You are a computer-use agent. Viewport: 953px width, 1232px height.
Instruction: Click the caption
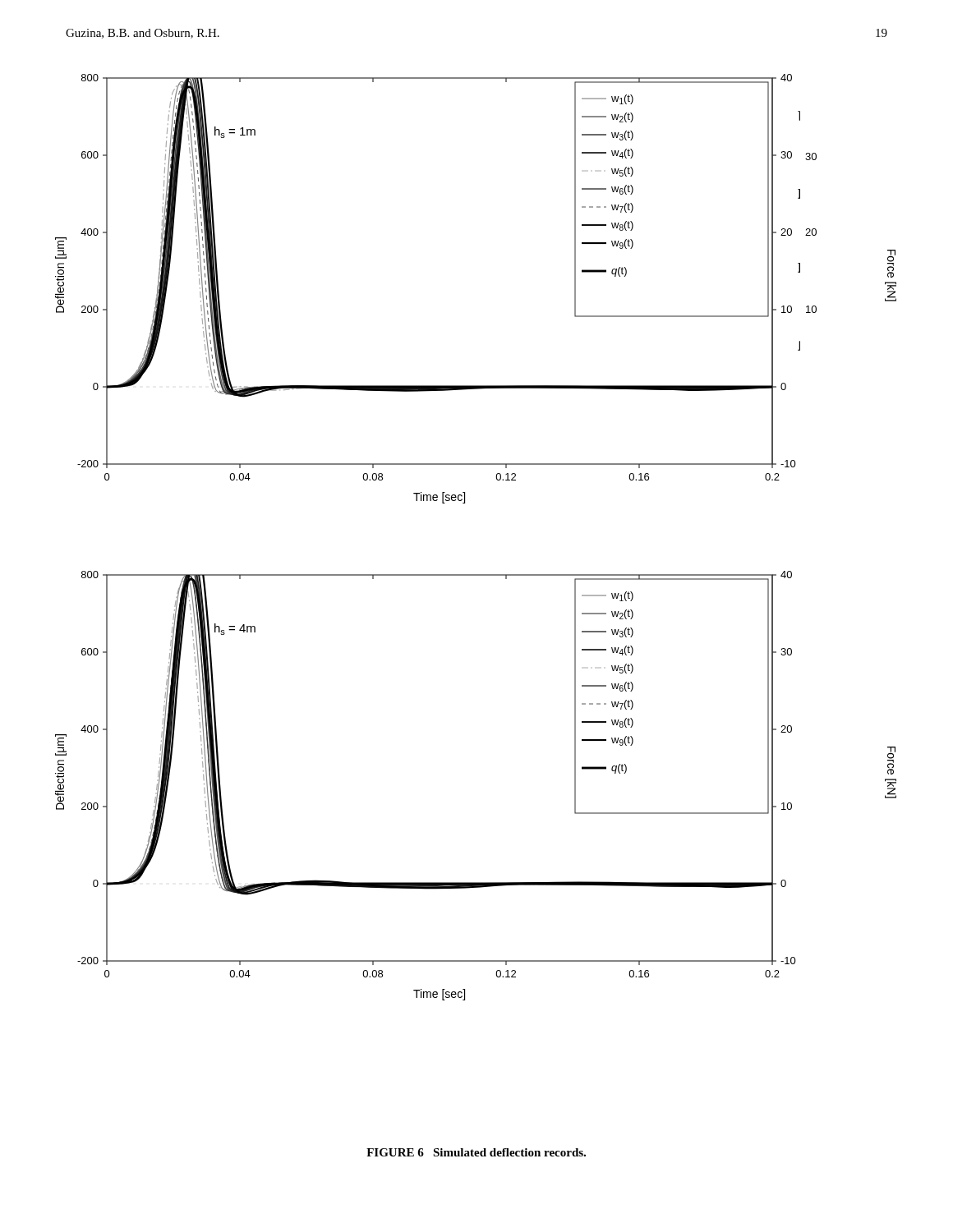point(476,1152)
